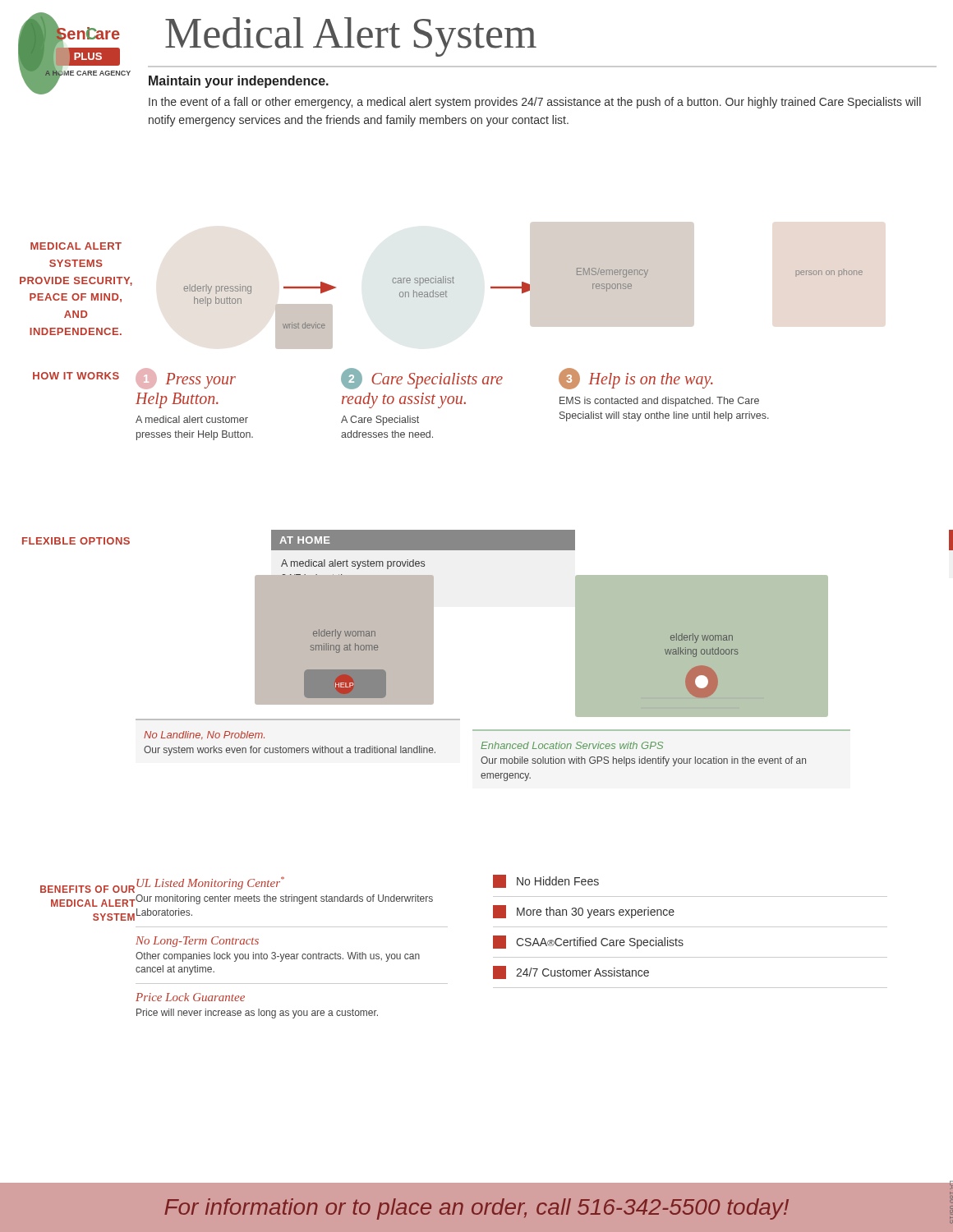Locate the text "More than 30 years experience"
Viewport: 953px width, 1232px height.
click(x=584, y=912)
